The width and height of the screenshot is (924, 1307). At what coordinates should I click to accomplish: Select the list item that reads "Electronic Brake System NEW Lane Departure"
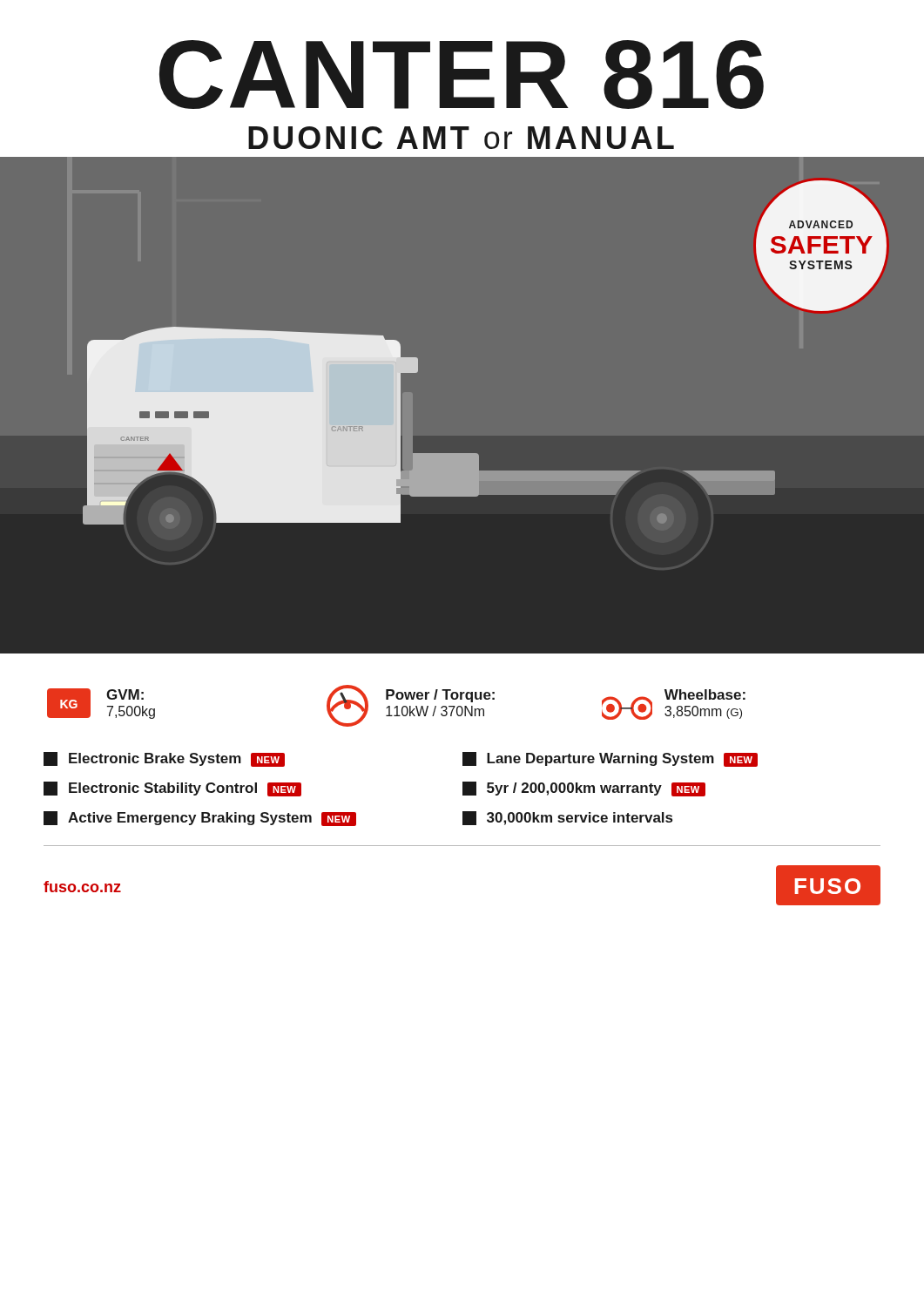(x=462, y=789)
